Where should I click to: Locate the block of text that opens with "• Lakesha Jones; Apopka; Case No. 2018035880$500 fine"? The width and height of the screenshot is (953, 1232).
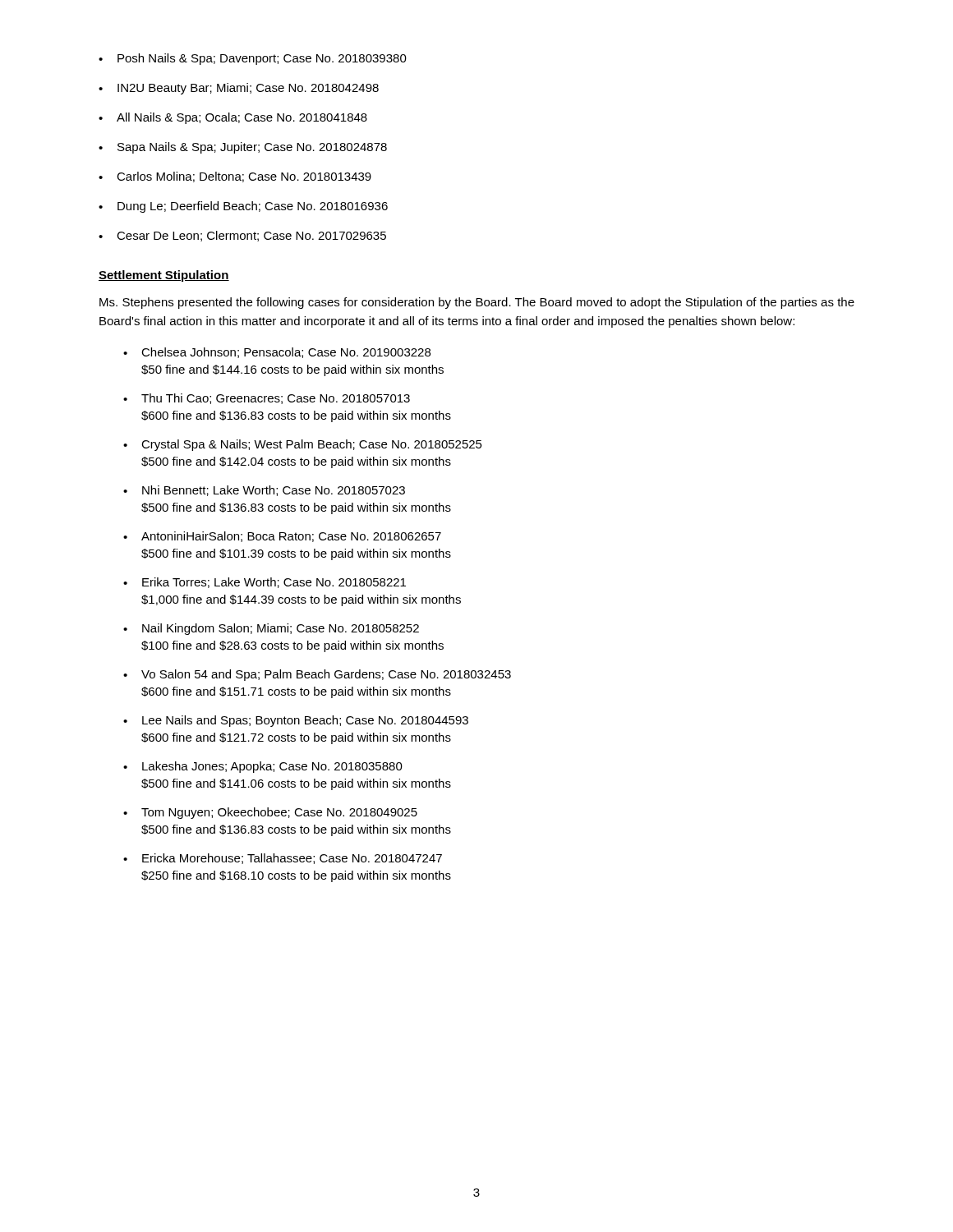287,775
